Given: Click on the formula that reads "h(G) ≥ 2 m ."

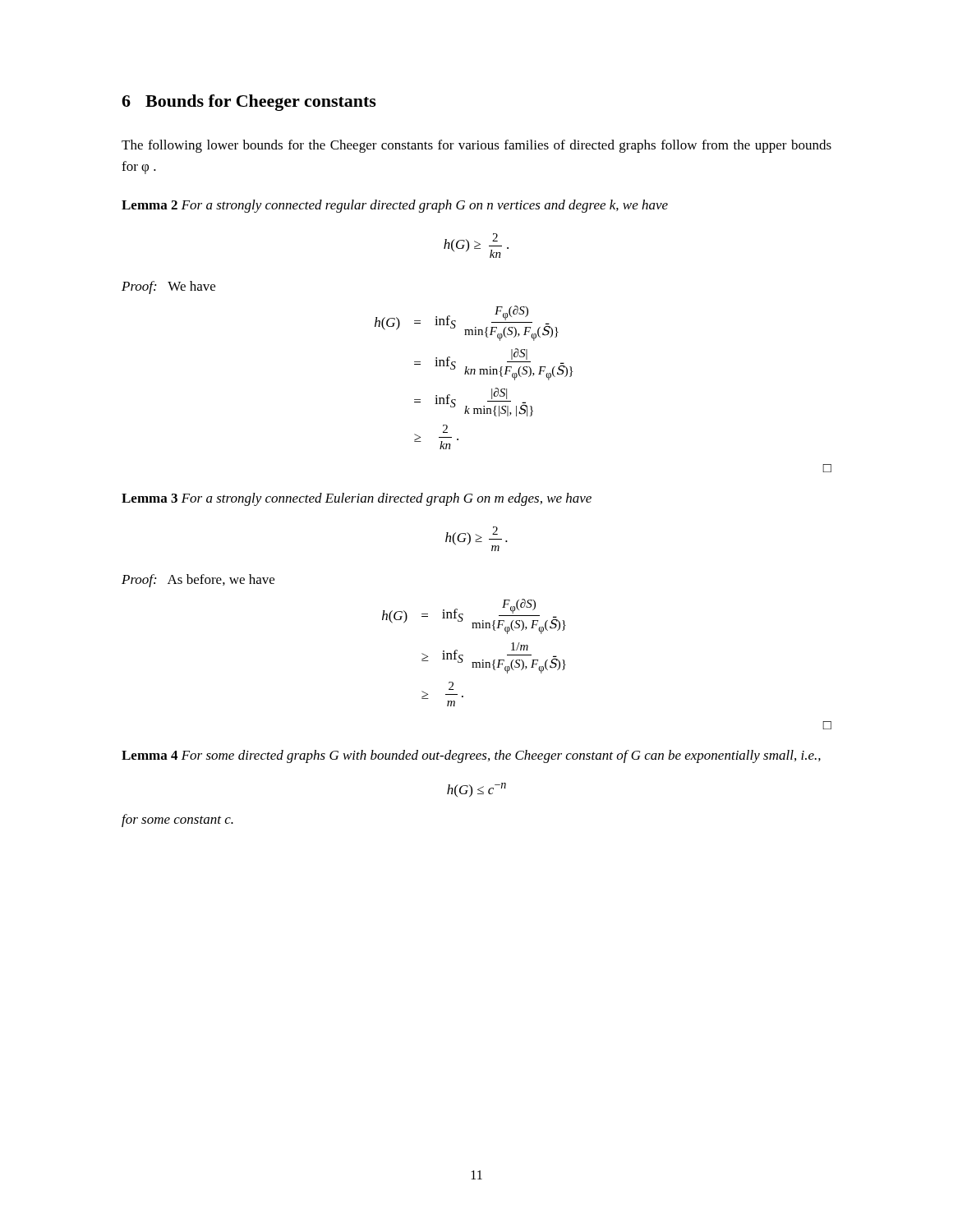Looking at the screenshot, I should coord(476,539).
